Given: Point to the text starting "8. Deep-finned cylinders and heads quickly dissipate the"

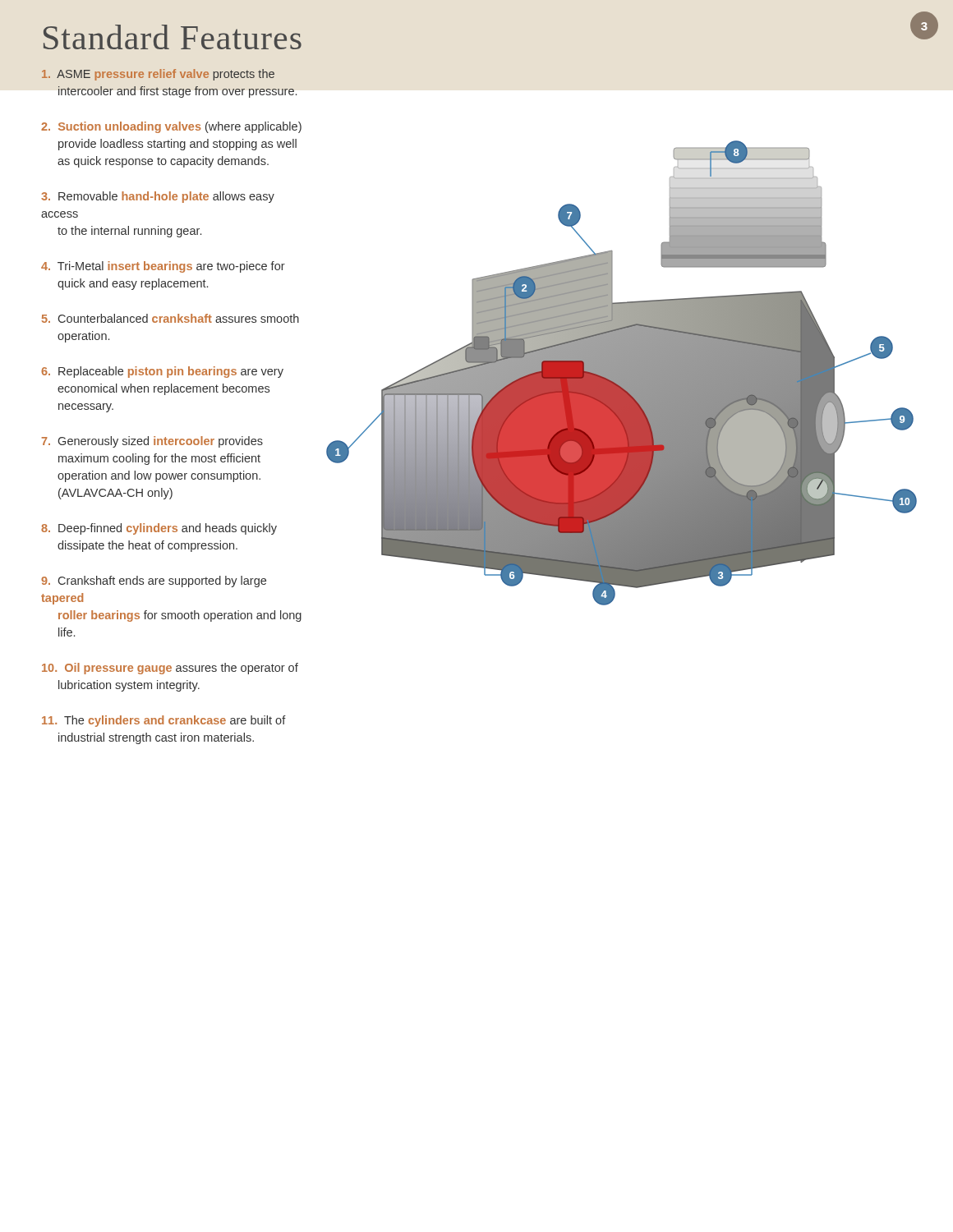Looking at the screenshot, I should click(173, 538).
